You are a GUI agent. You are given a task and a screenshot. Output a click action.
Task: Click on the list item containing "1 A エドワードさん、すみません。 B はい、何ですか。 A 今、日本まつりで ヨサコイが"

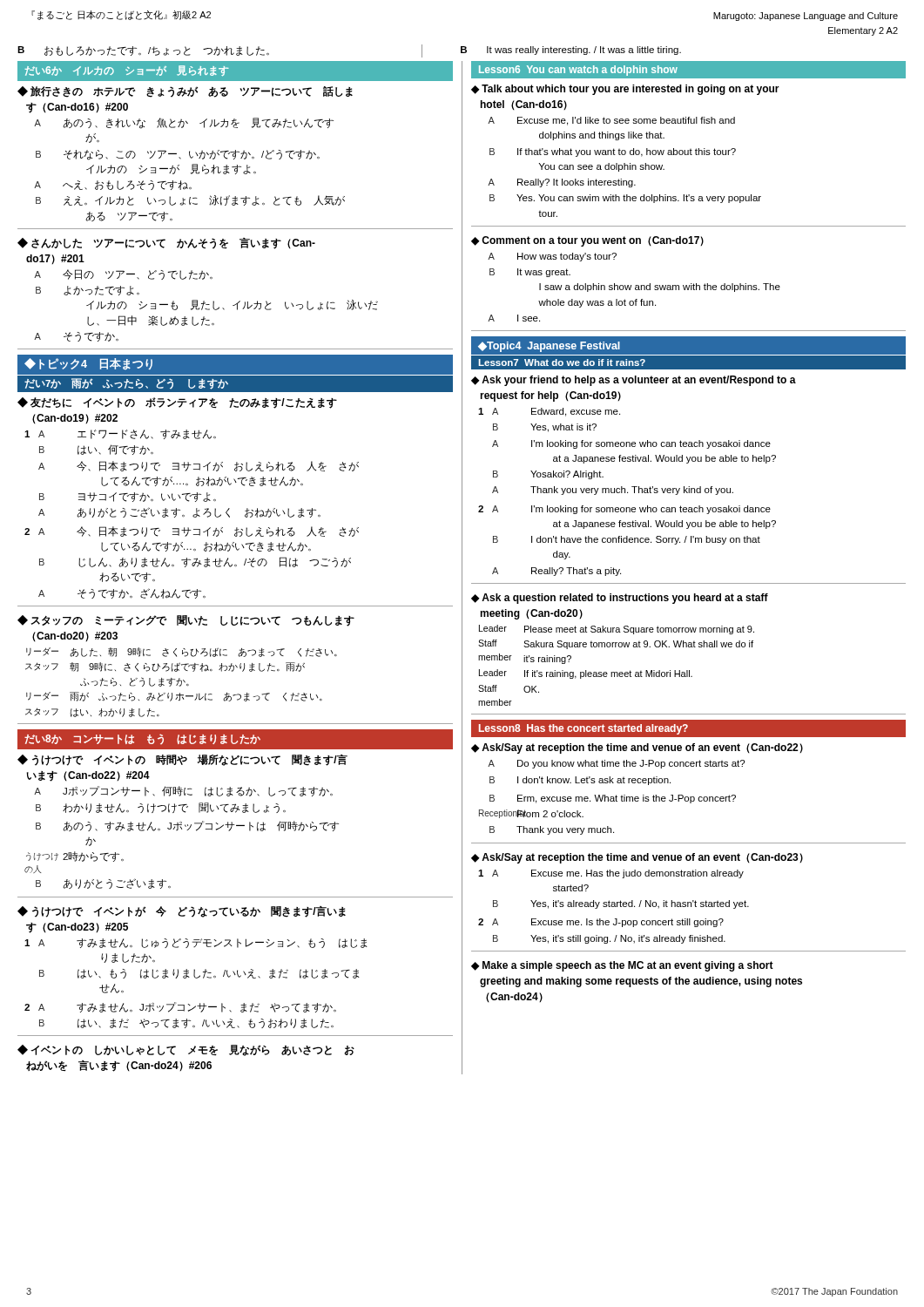239,474
